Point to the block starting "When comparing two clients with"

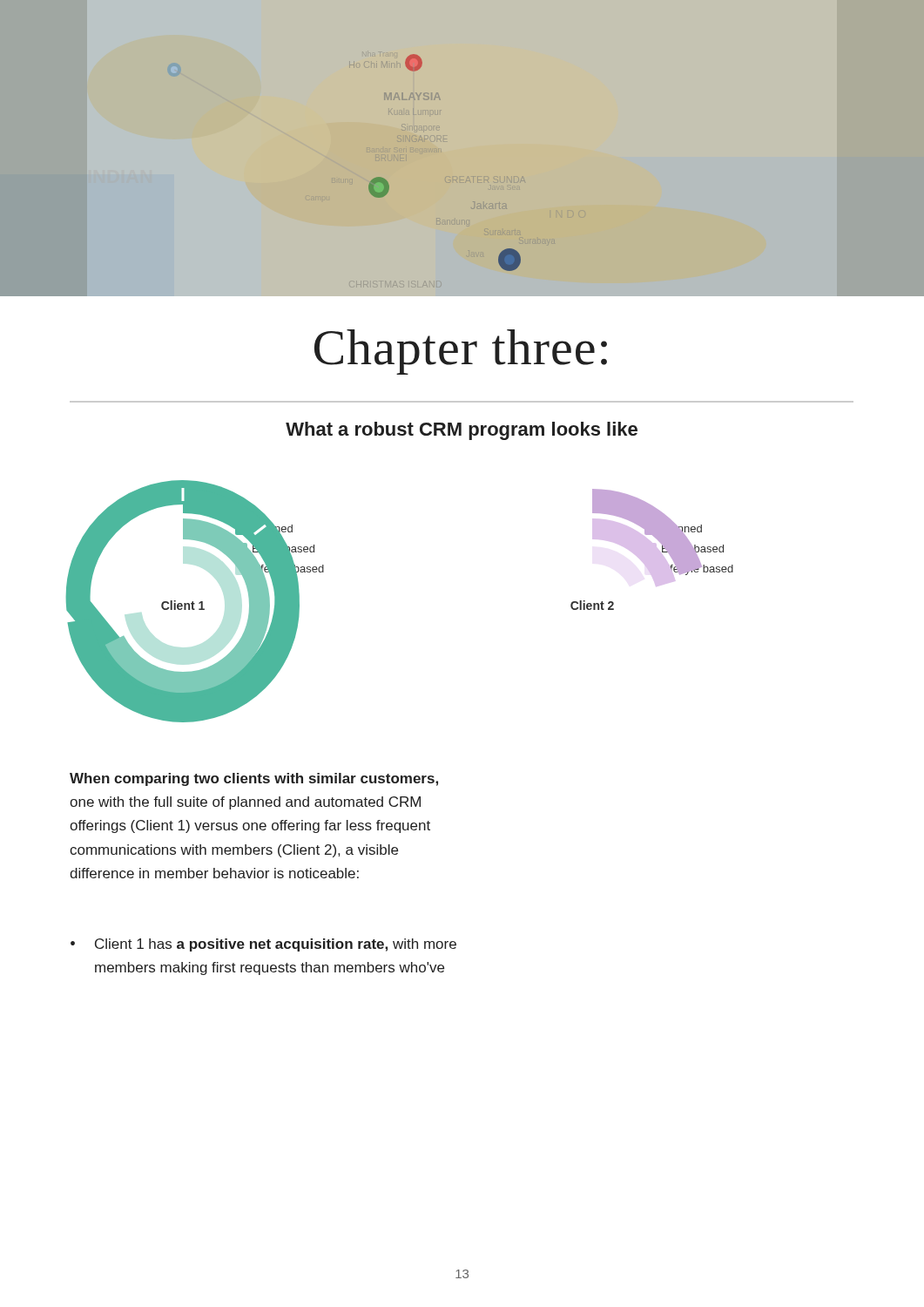409,826
